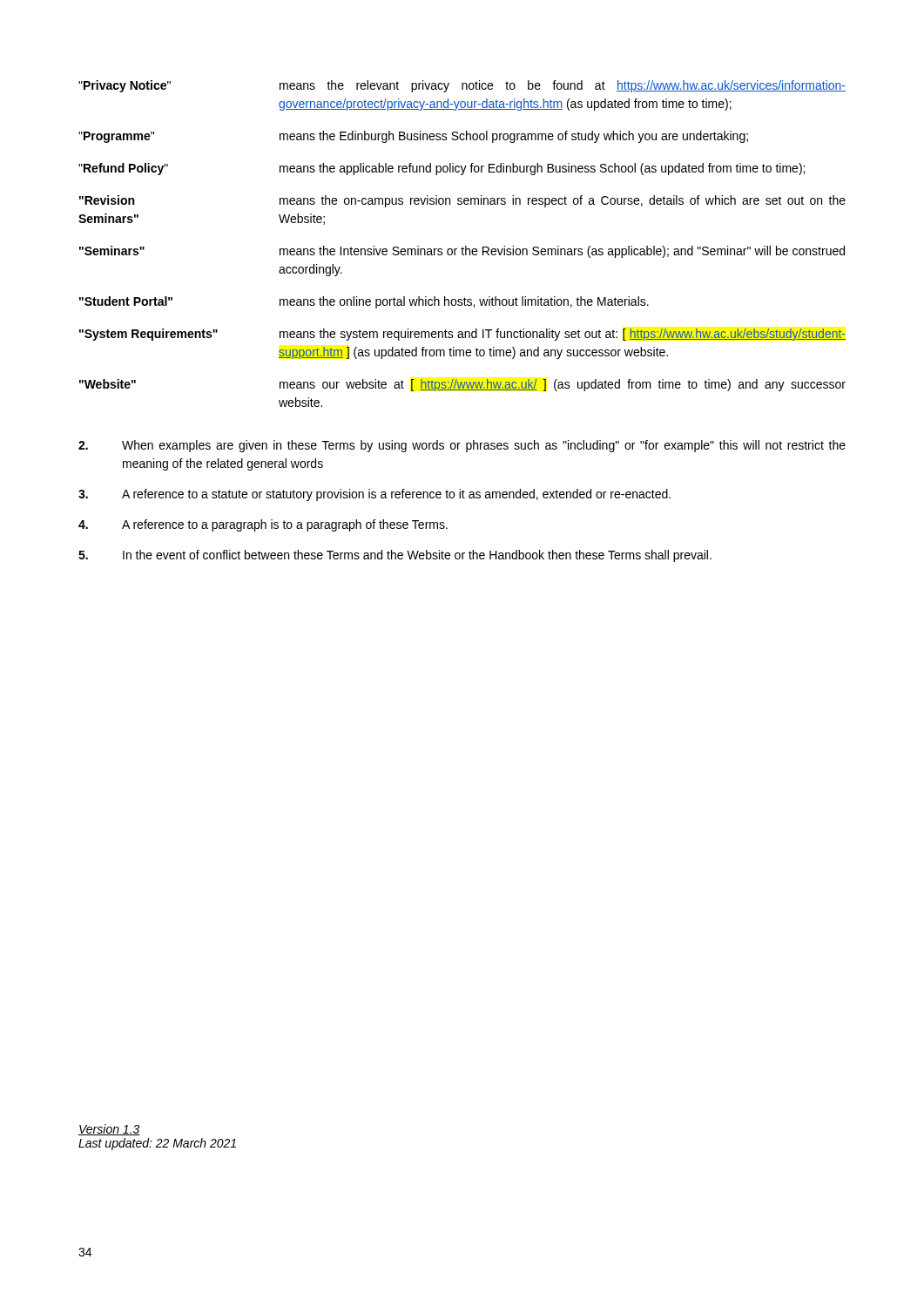
Task: Find the table that mentions "" Programme ""
Action: (462, 244)
